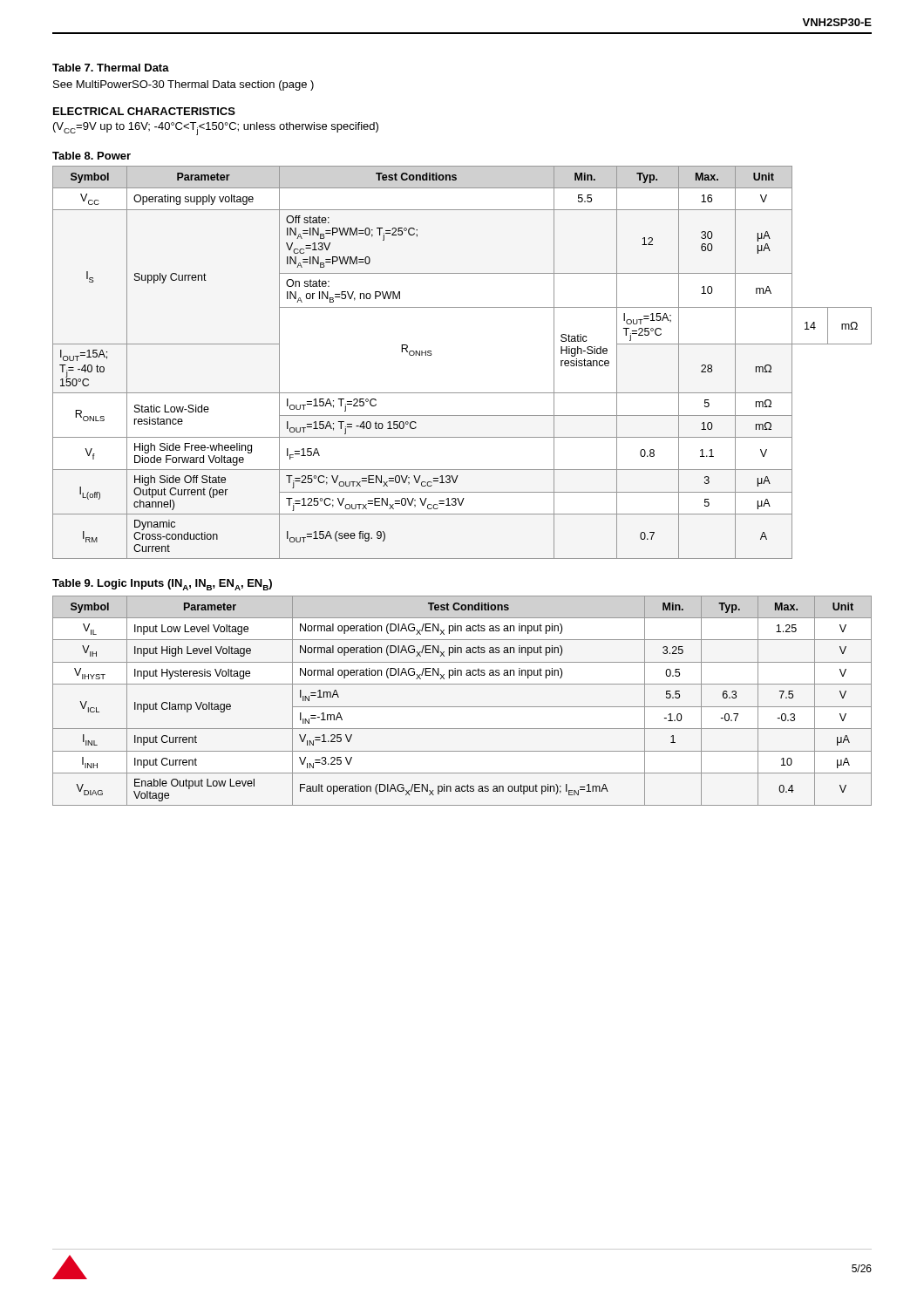Select the text block starting "Table 7. Thermal Data"
The width and height of the screenshot is (924, 1308).
[x=110, y=68]
